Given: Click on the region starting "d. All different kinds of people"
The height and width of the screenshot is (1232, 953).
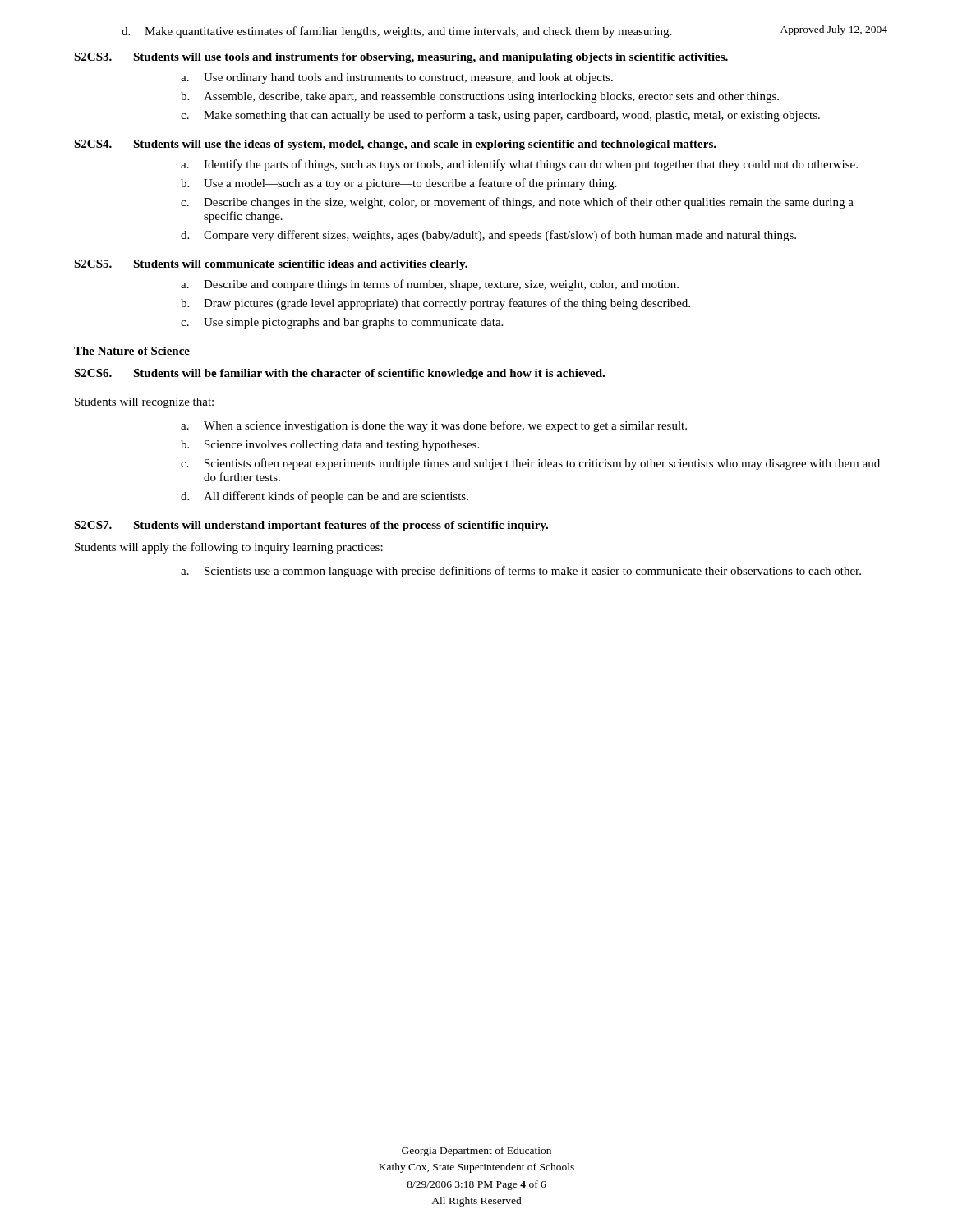Looking at the screenshot, I should tap(325, 497).
